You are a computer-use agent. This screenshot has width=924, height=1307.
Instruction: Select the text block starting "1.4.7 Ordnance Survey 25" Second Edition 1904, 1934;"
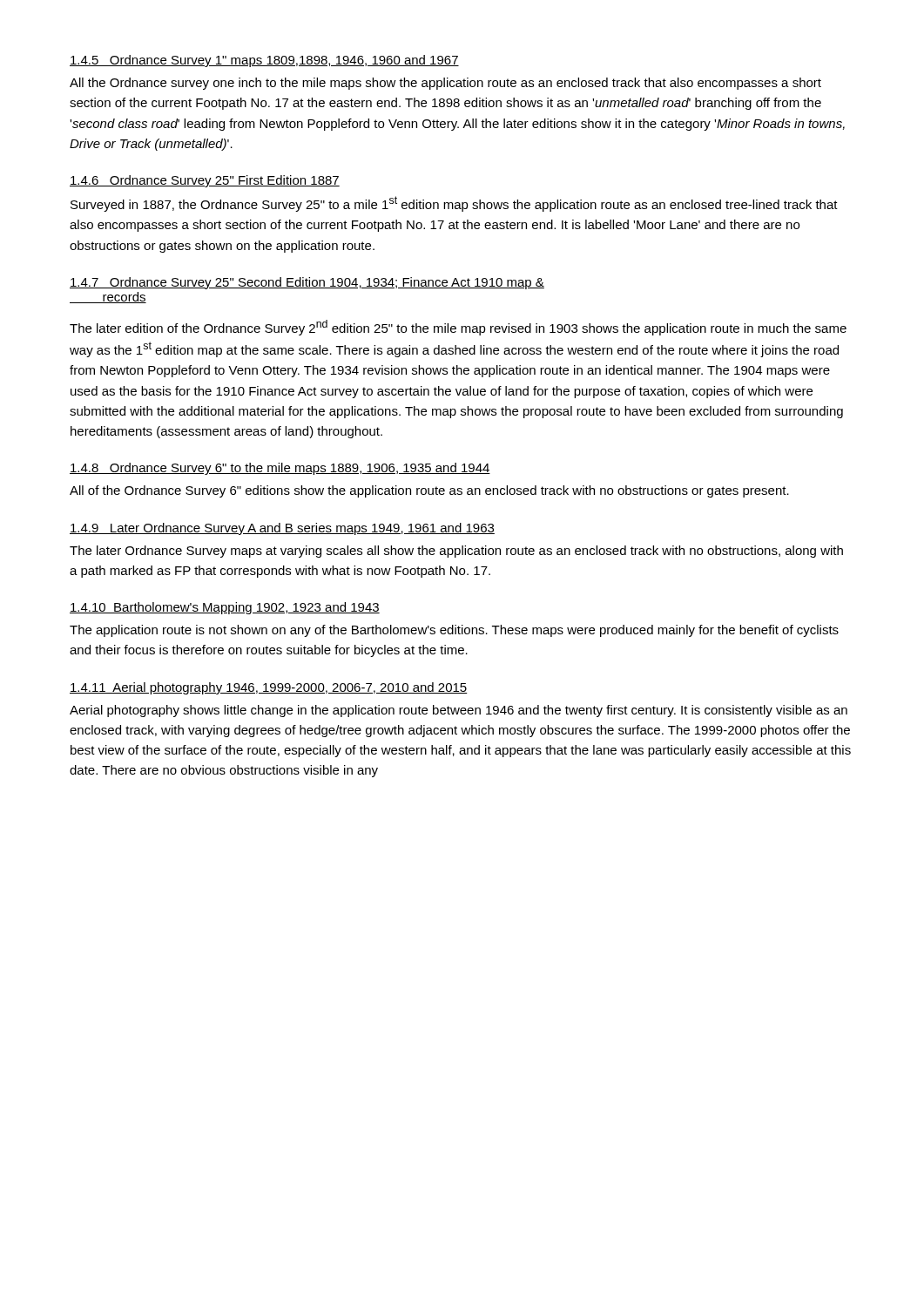pyautogui.click(x=307, y=289)
